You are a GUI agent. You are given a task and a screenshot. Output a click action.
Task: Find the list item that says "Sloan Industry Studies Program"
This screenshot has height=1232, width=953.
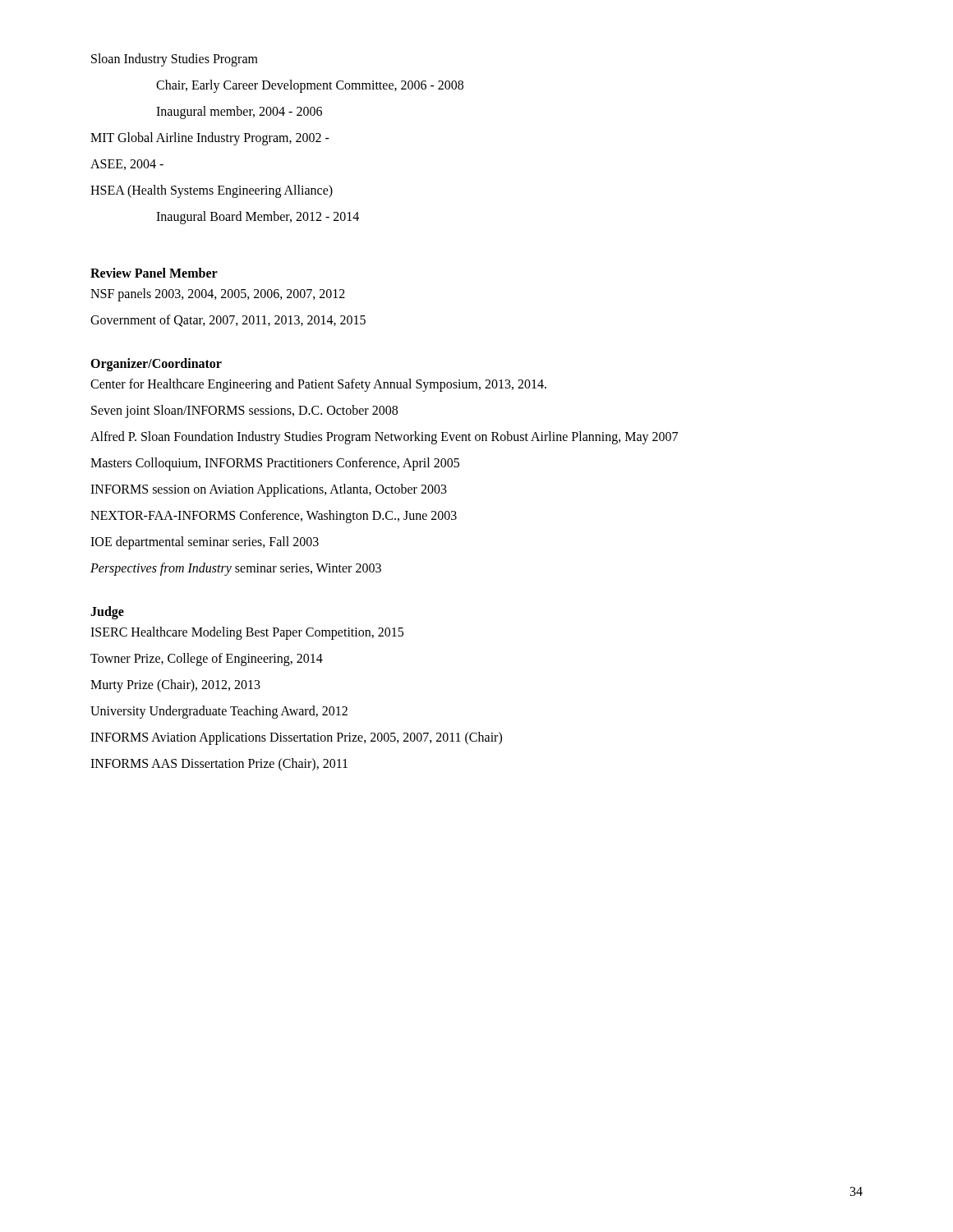(174, 59)
